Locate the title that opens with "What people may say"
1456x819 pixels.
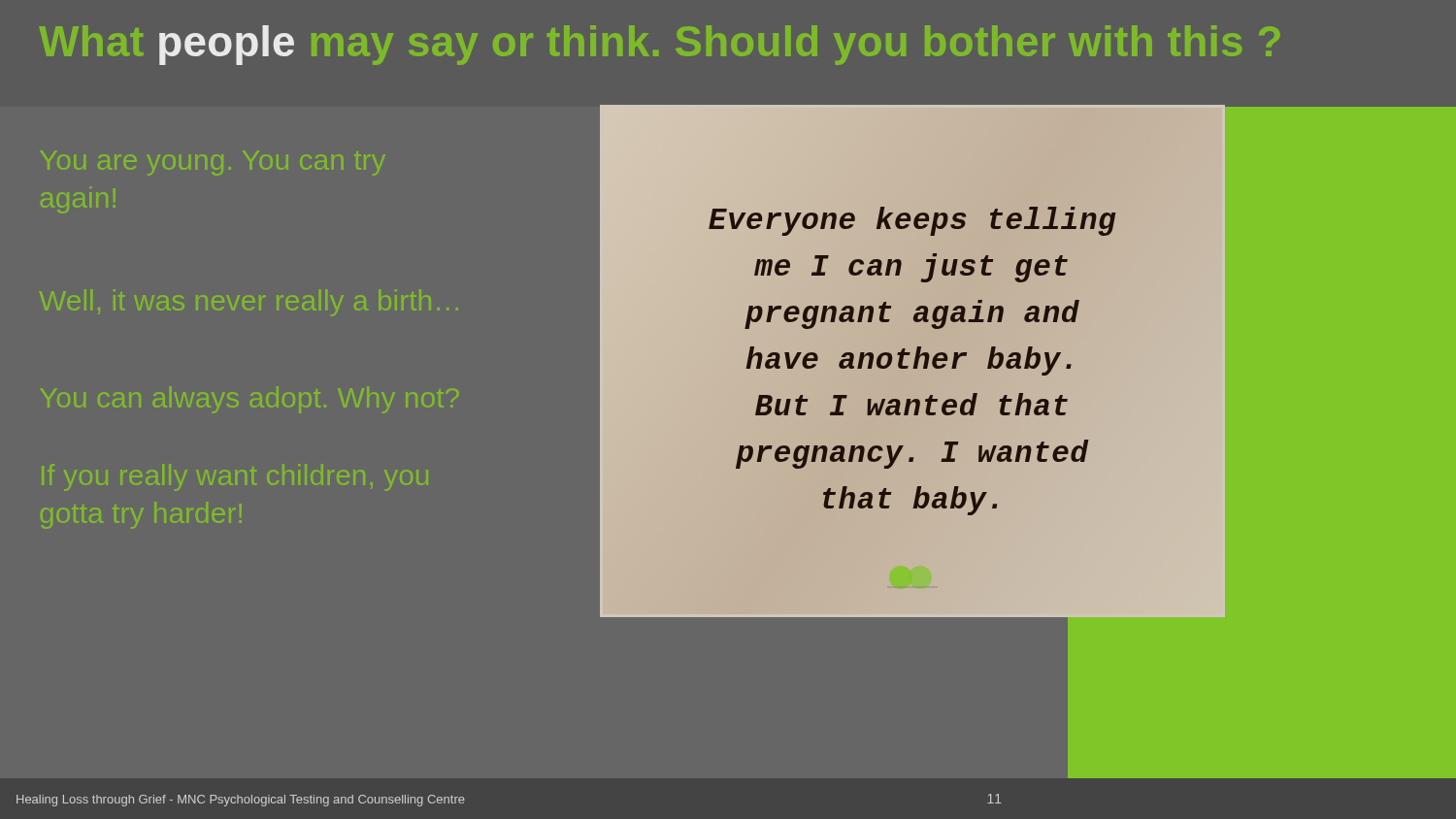(661, 41)
